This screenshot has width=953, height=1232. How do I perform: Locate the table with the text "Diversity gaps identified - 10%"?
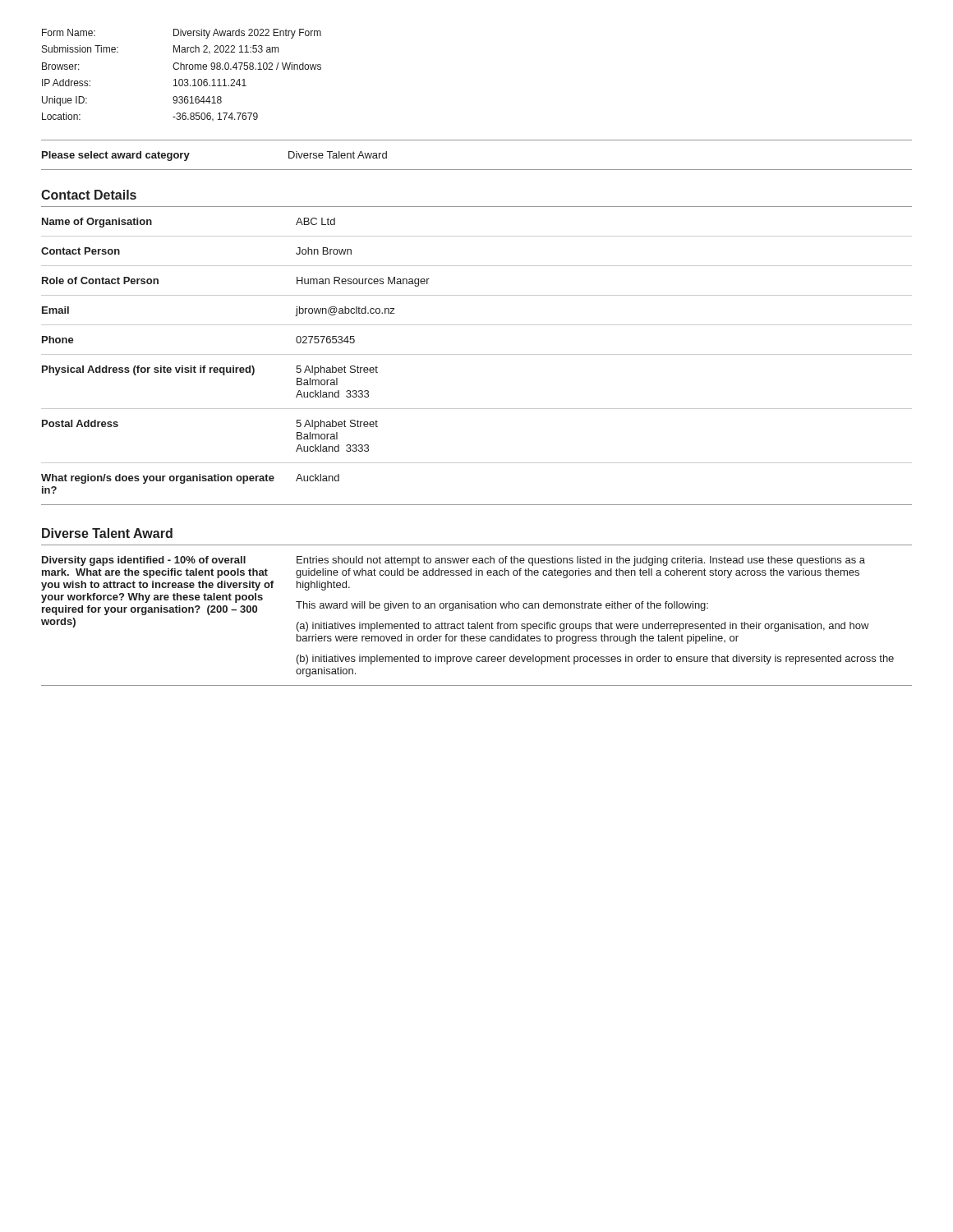(x=476, y=615)
